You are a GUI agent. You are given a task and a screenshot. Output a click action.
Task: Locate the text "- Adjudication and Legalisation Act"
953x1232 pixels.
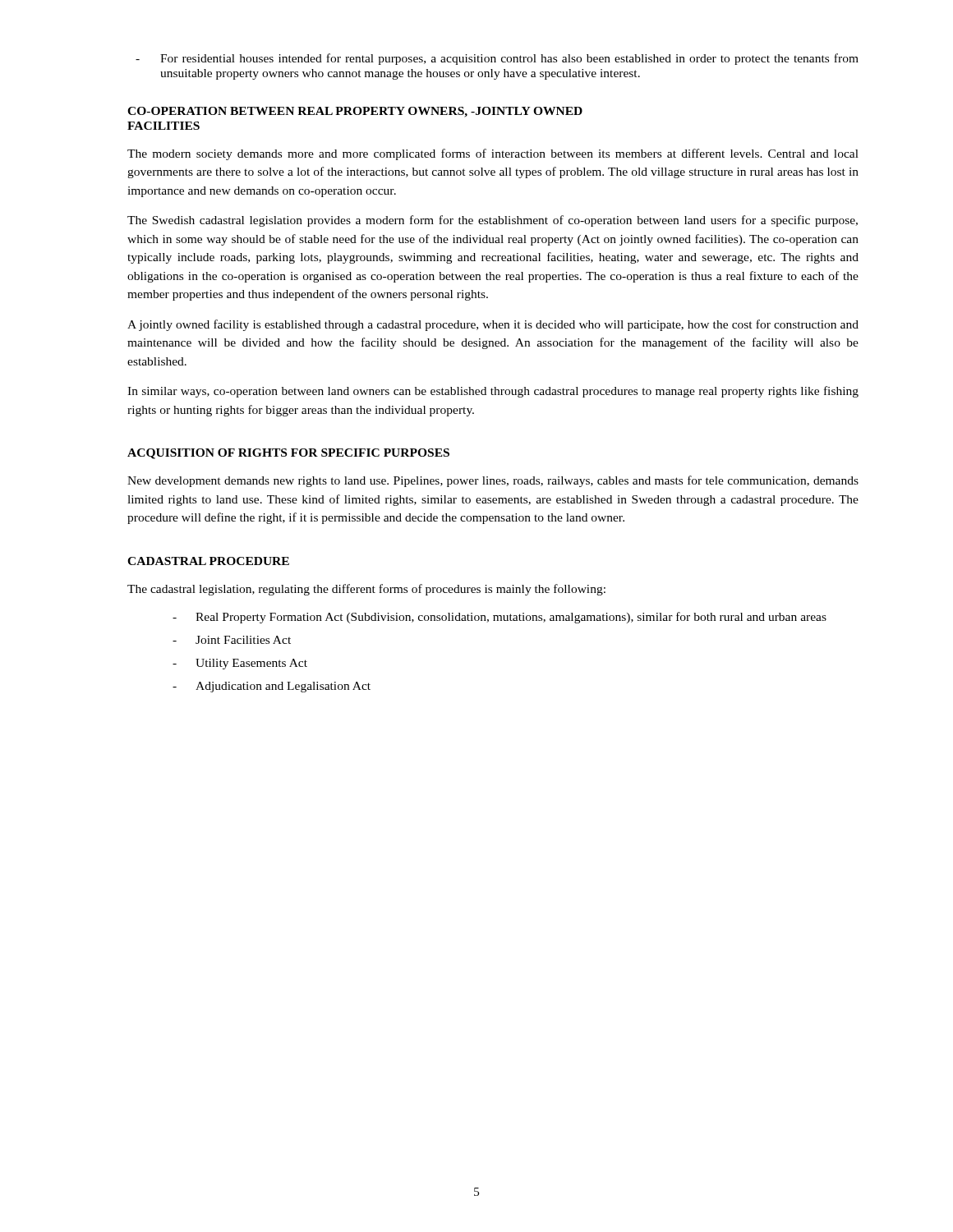click(272, 687)
